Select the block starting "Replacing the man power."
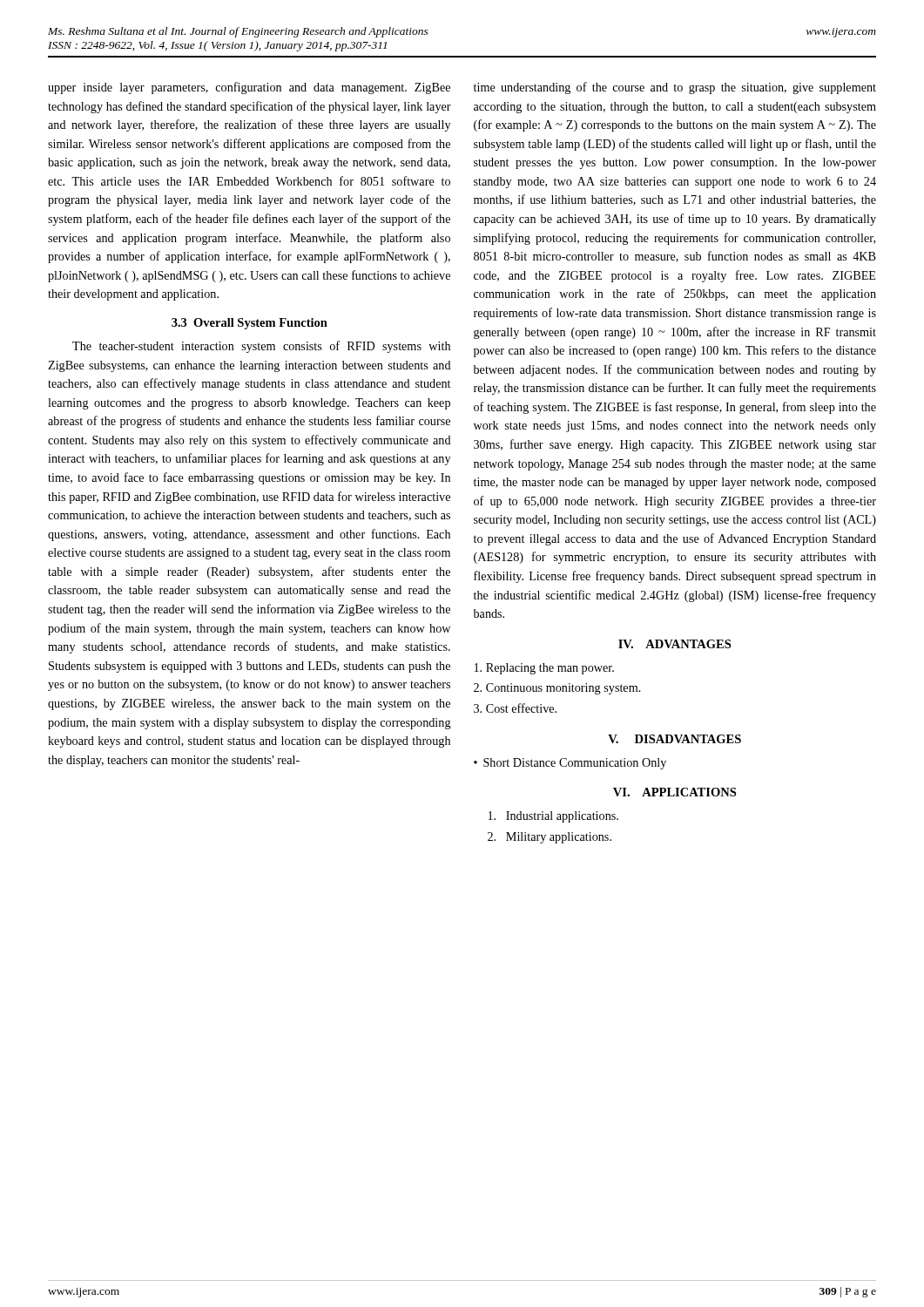The image size is (924, 1307). (544, 667)
